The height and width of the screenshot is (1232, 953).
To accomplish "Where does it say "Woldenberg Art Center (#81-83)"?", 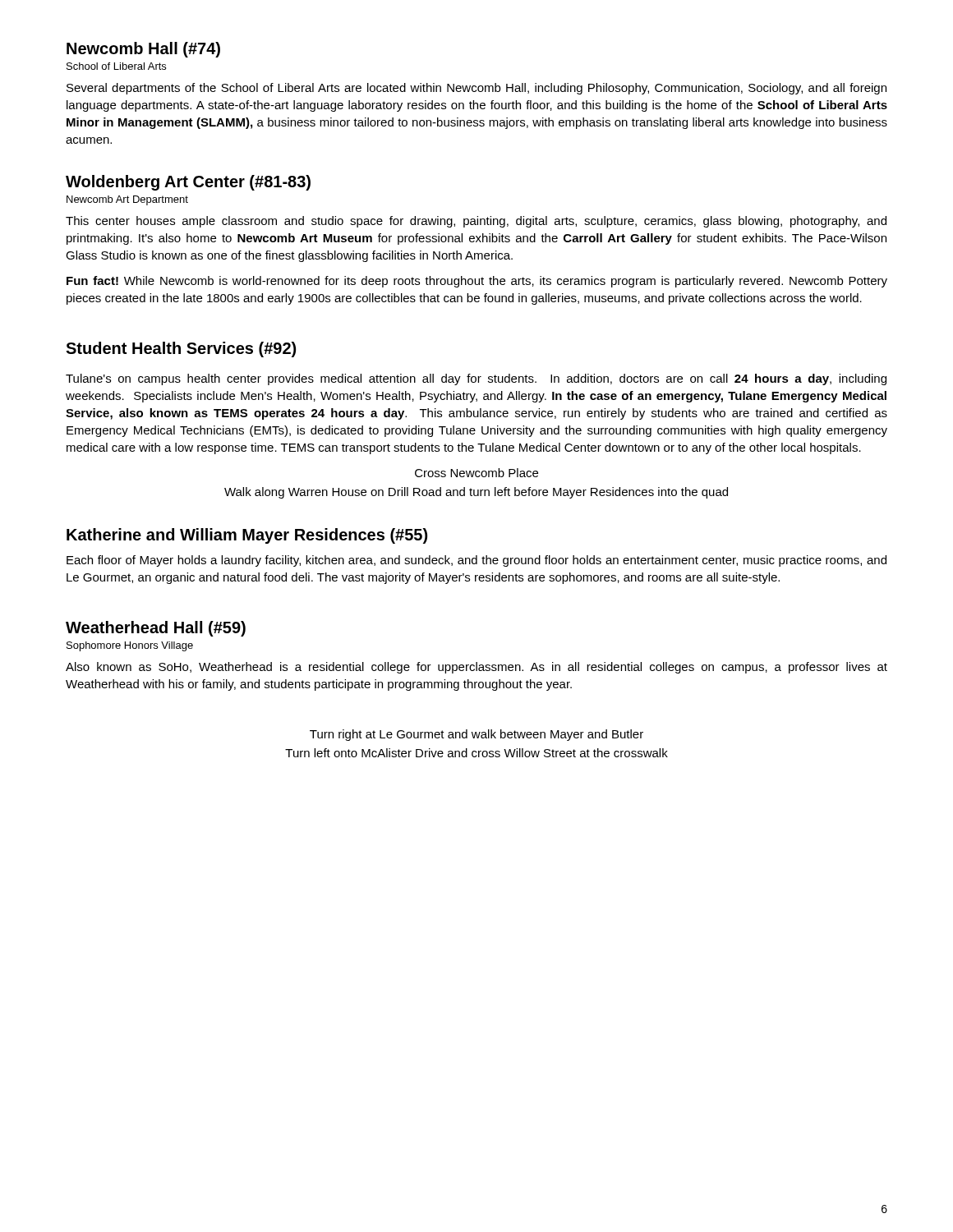I will click(x=189, y=182).
